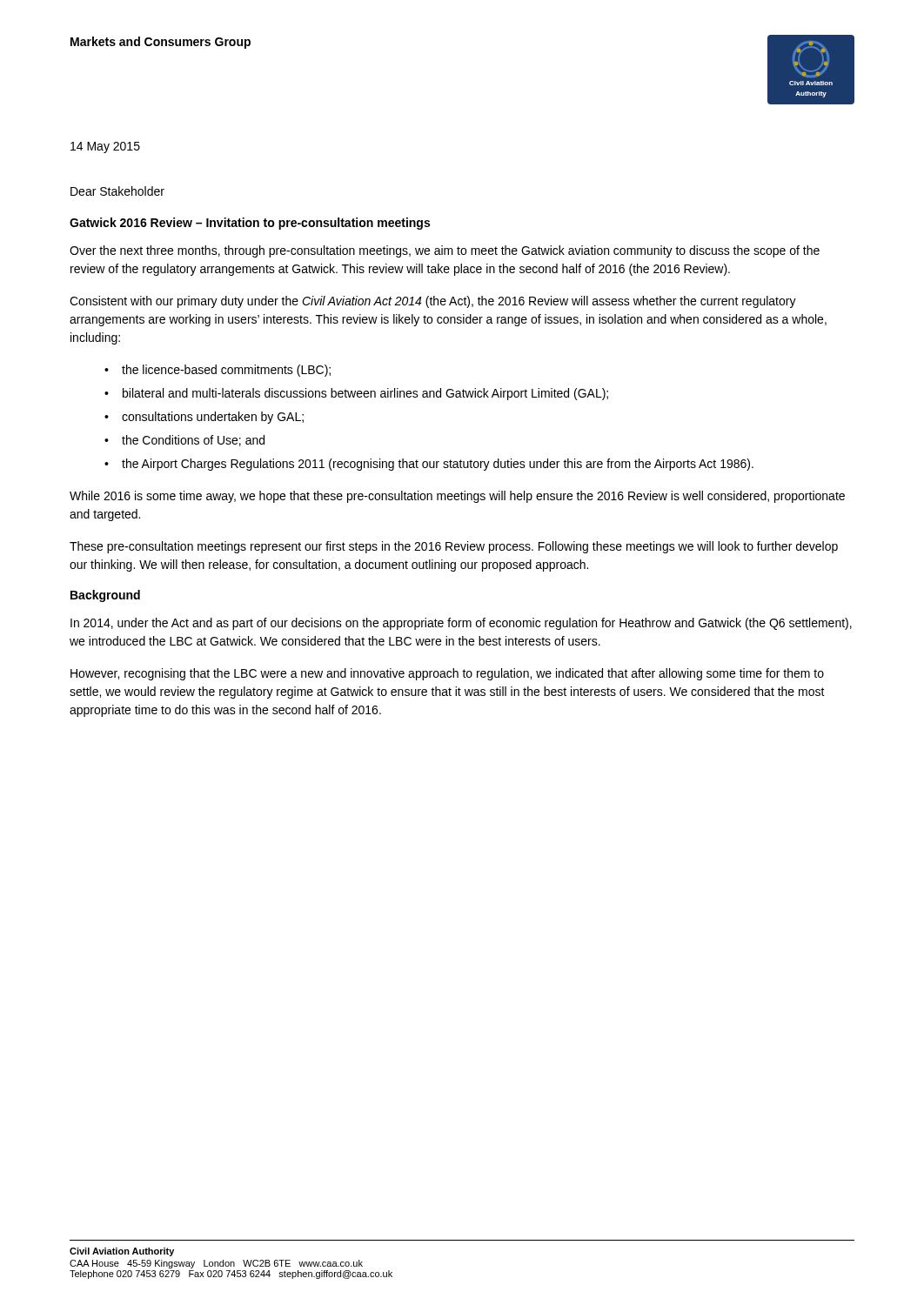Locate the passage starting "However, recognising that the LBC were a"

click(447, 692)
